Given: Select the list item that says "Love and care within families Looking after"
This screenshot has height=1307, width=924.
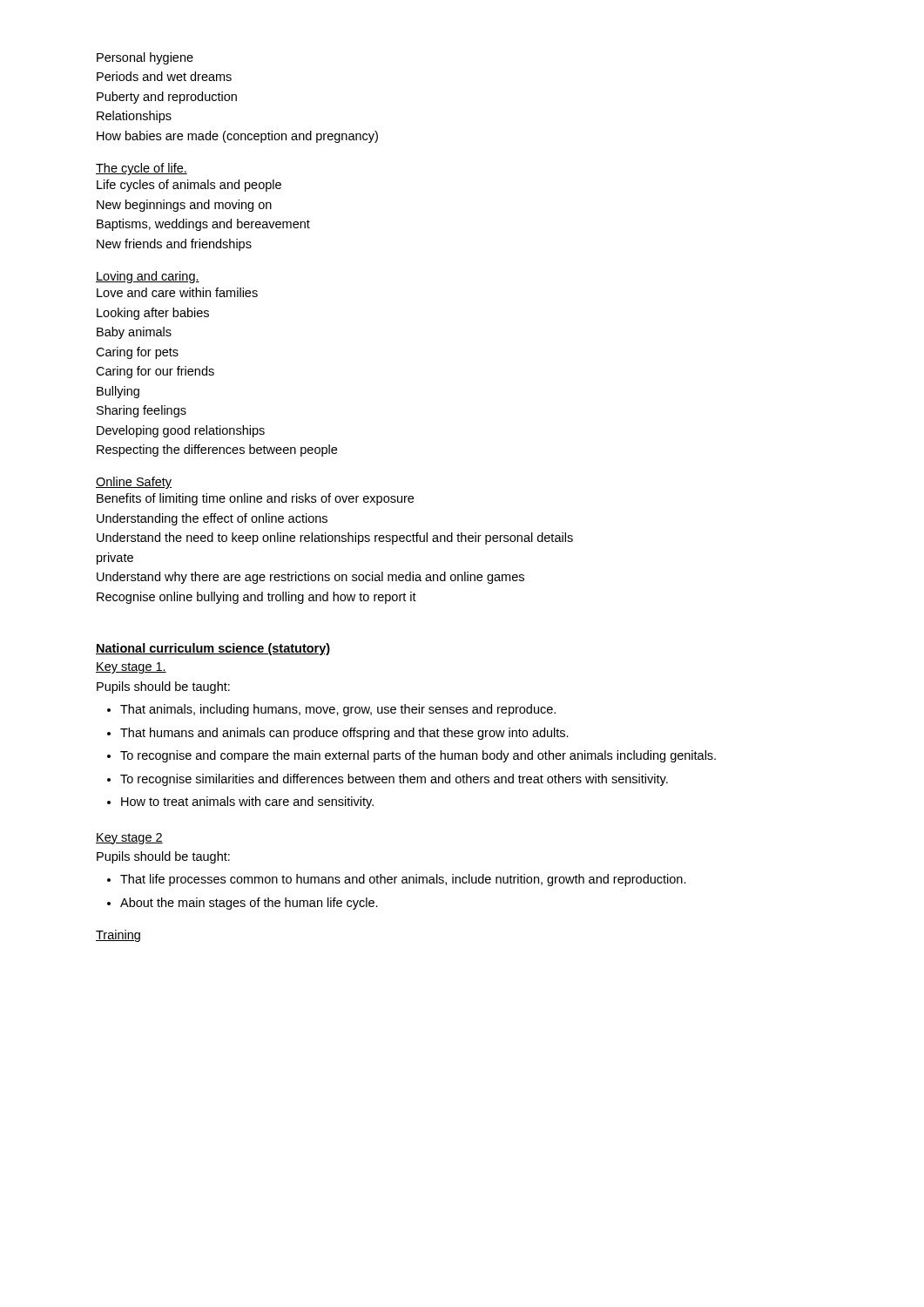Looking at the screenshot, I should 177,292.
